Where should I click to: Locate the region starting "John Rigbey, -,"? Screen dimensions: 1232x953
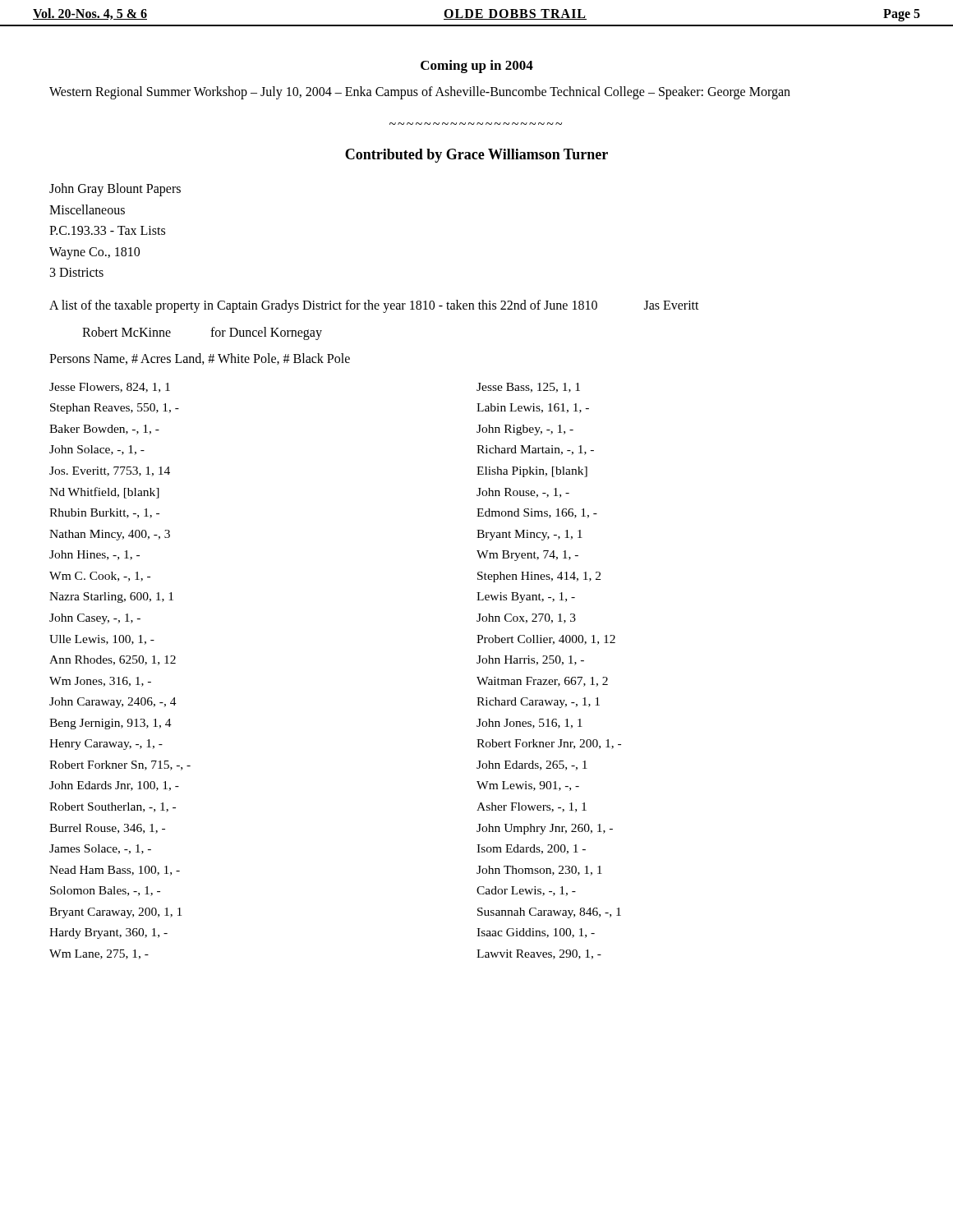point(525,428)
